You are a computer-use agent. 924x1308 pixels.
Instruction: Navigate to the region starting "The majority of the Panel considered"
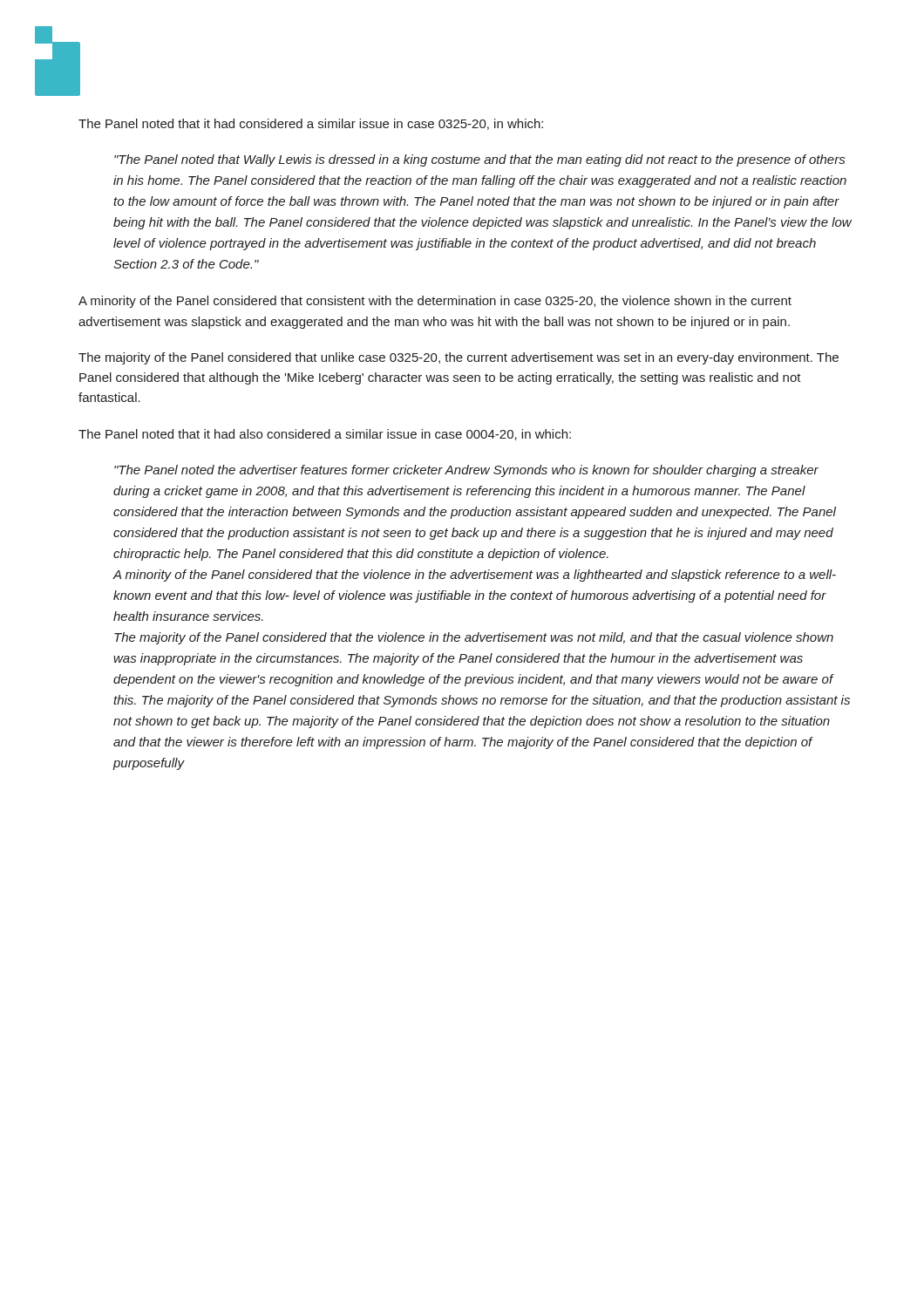click(x=459, y=377)
